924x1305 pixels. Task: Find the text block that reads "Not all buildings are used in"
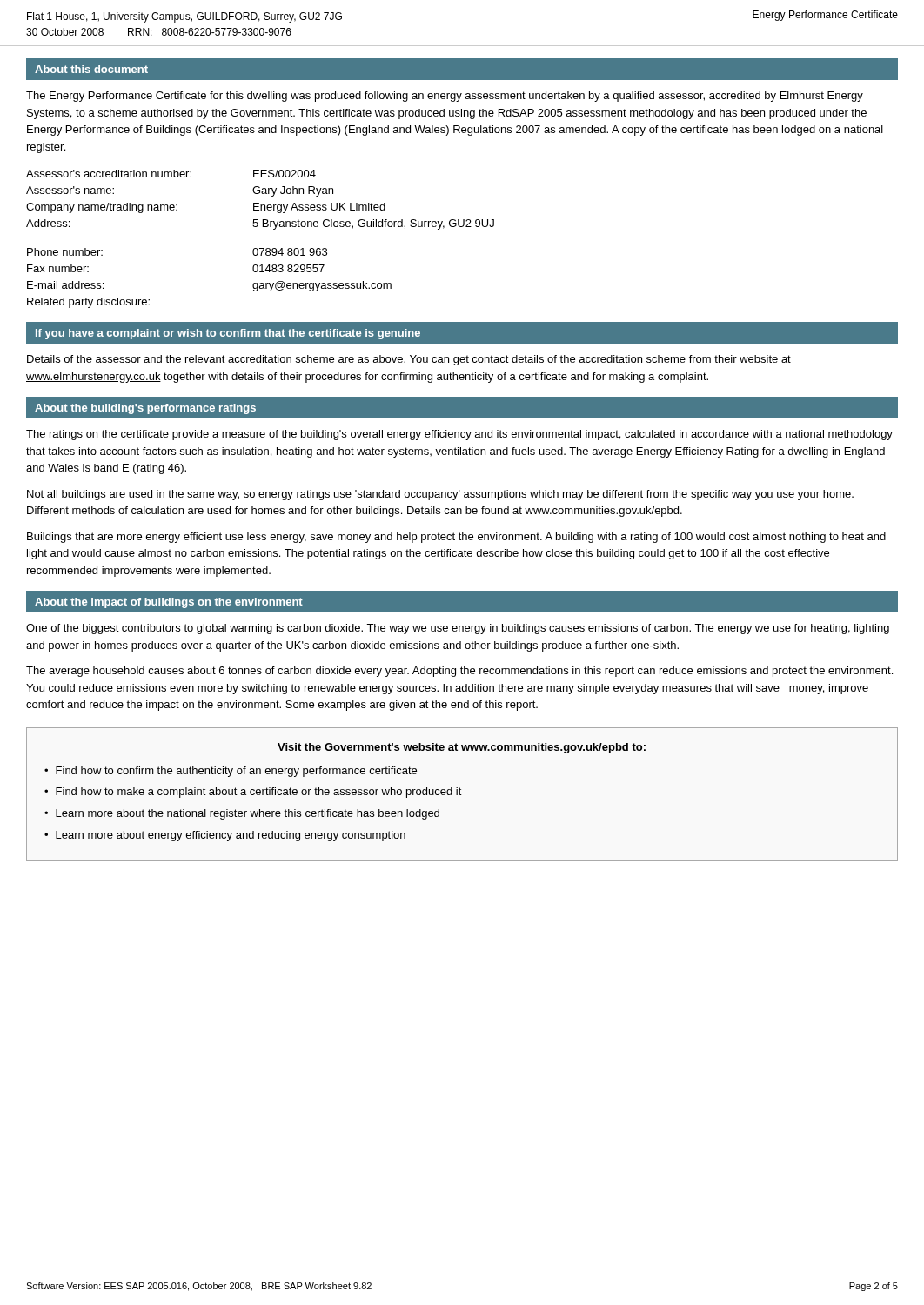[440, 502]
